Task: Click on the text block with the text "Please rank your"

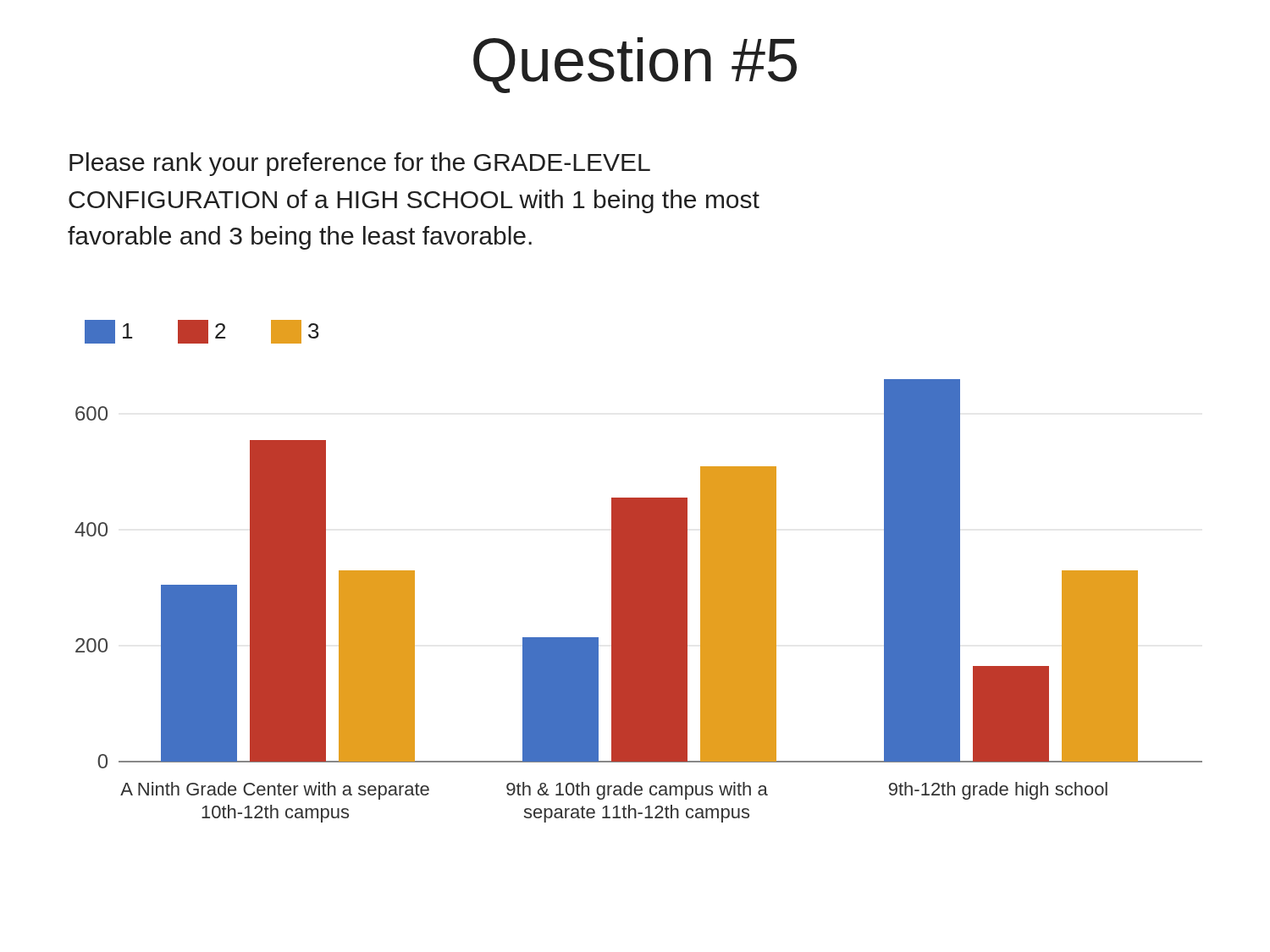Action: click(x=414, y=199)
